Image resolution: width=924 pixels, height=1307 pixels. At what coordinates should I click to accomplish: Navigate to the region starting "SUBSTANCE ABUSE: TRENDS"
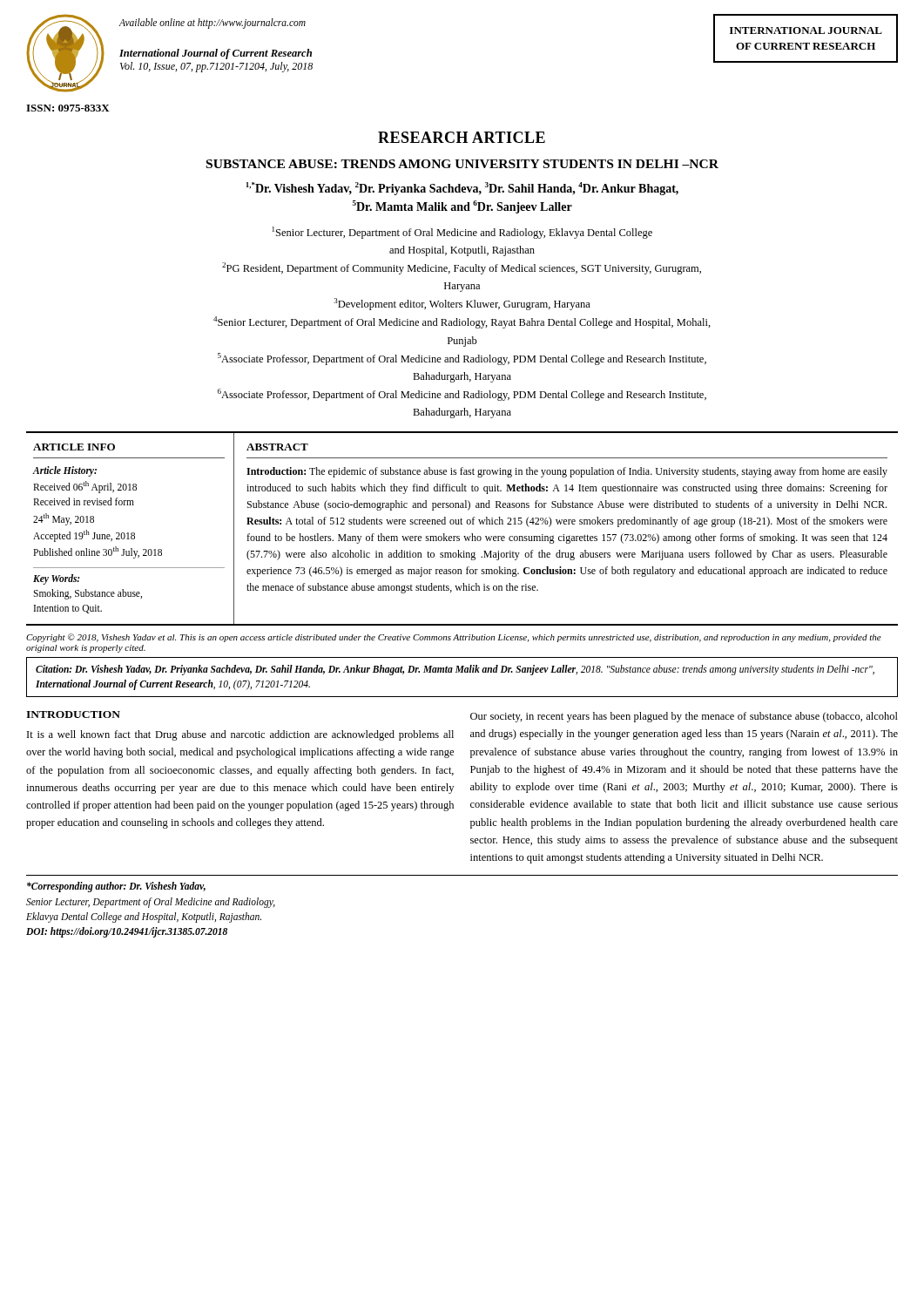tap(462, 163)
